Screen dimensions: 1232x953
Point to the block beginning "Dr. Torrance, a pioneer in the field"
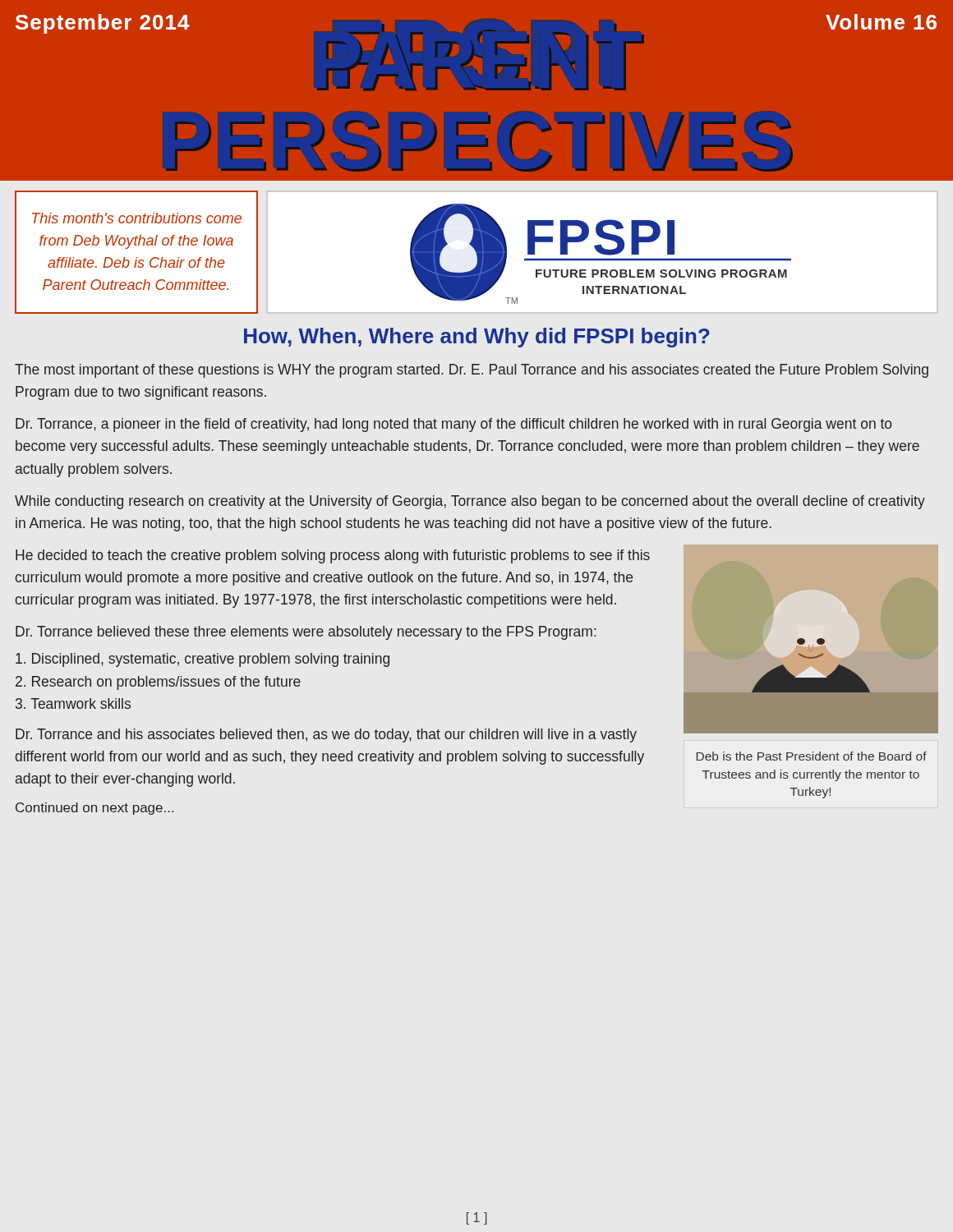467,446
